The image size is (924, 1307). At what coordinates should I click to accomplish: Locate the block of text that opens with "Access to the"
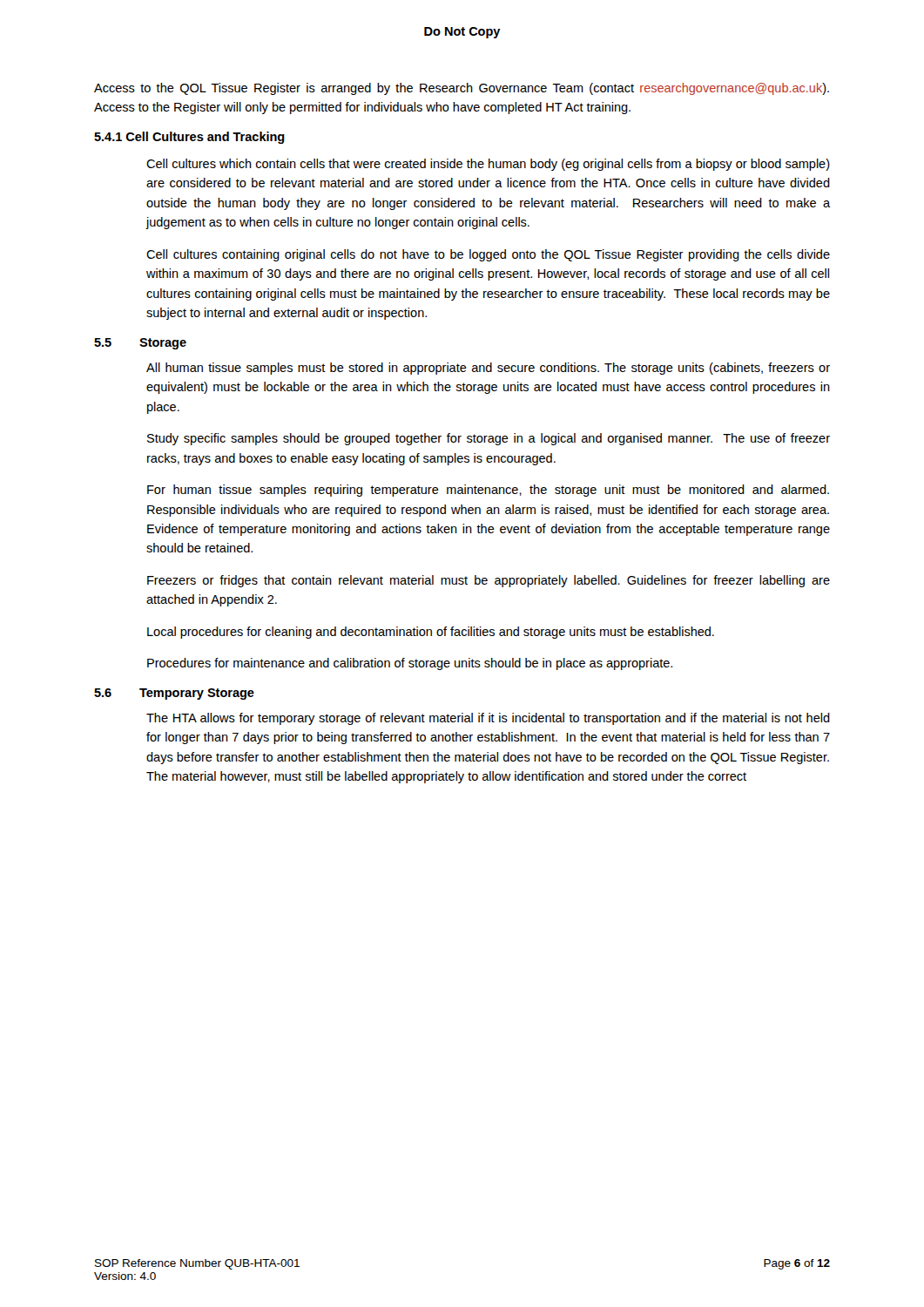462,98
